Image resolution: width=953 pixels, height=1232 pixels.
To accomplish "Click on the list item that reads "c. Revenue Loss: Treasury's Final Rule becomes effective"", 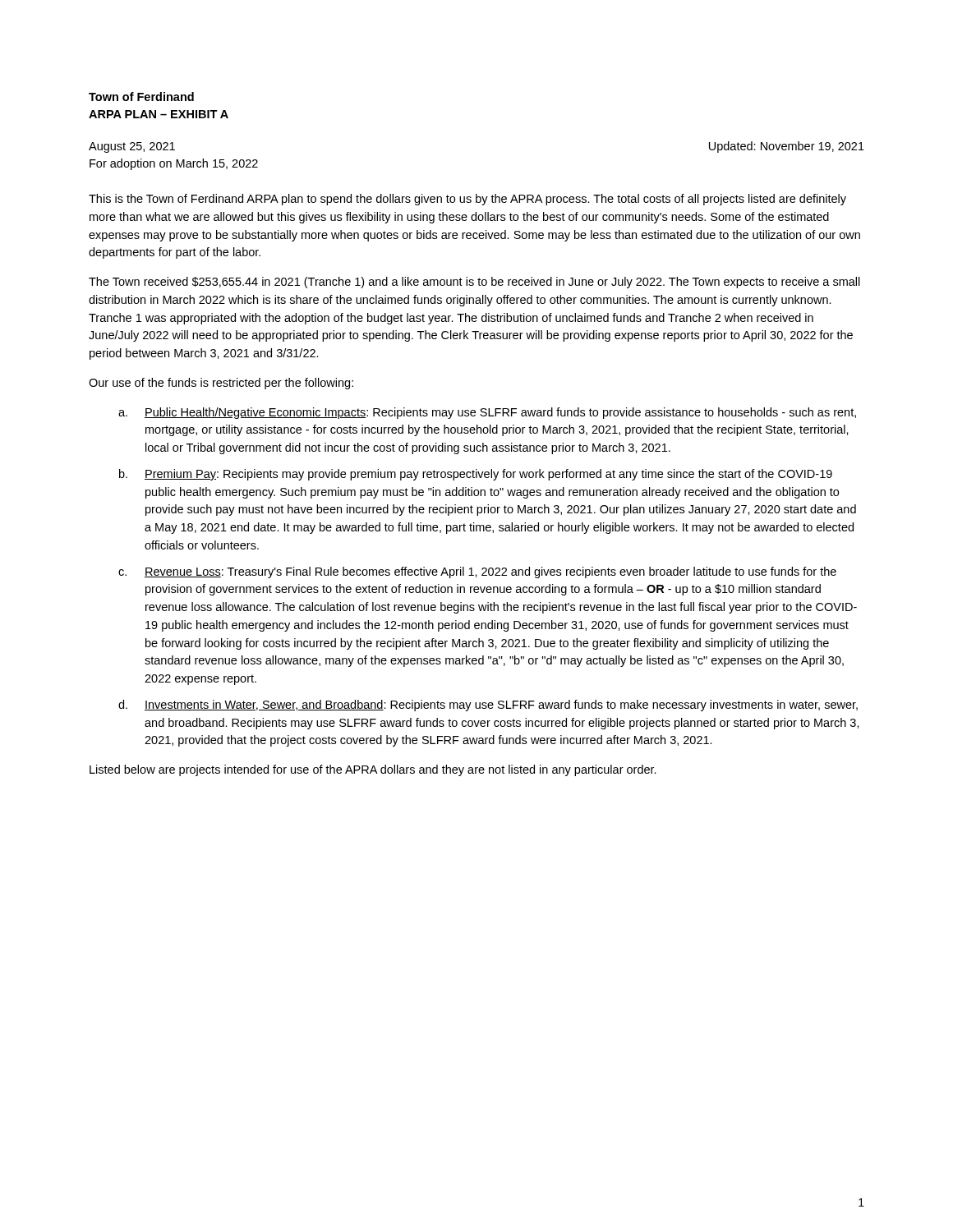I will [491, 626].
